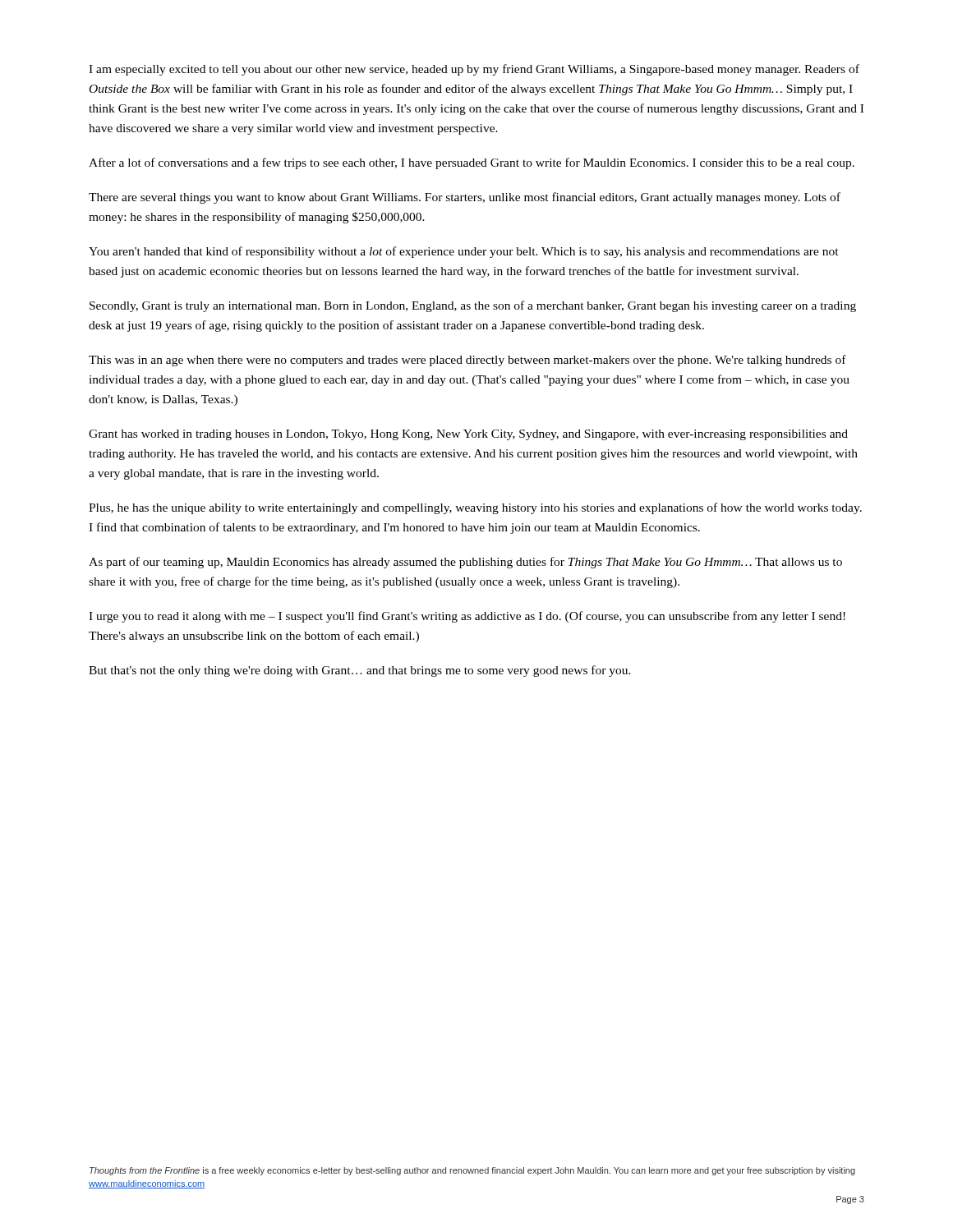This screenshot has width=953, height=1232.
Task: Select the passage starting "I am especially excited to tell"
Action: point(476,98)
